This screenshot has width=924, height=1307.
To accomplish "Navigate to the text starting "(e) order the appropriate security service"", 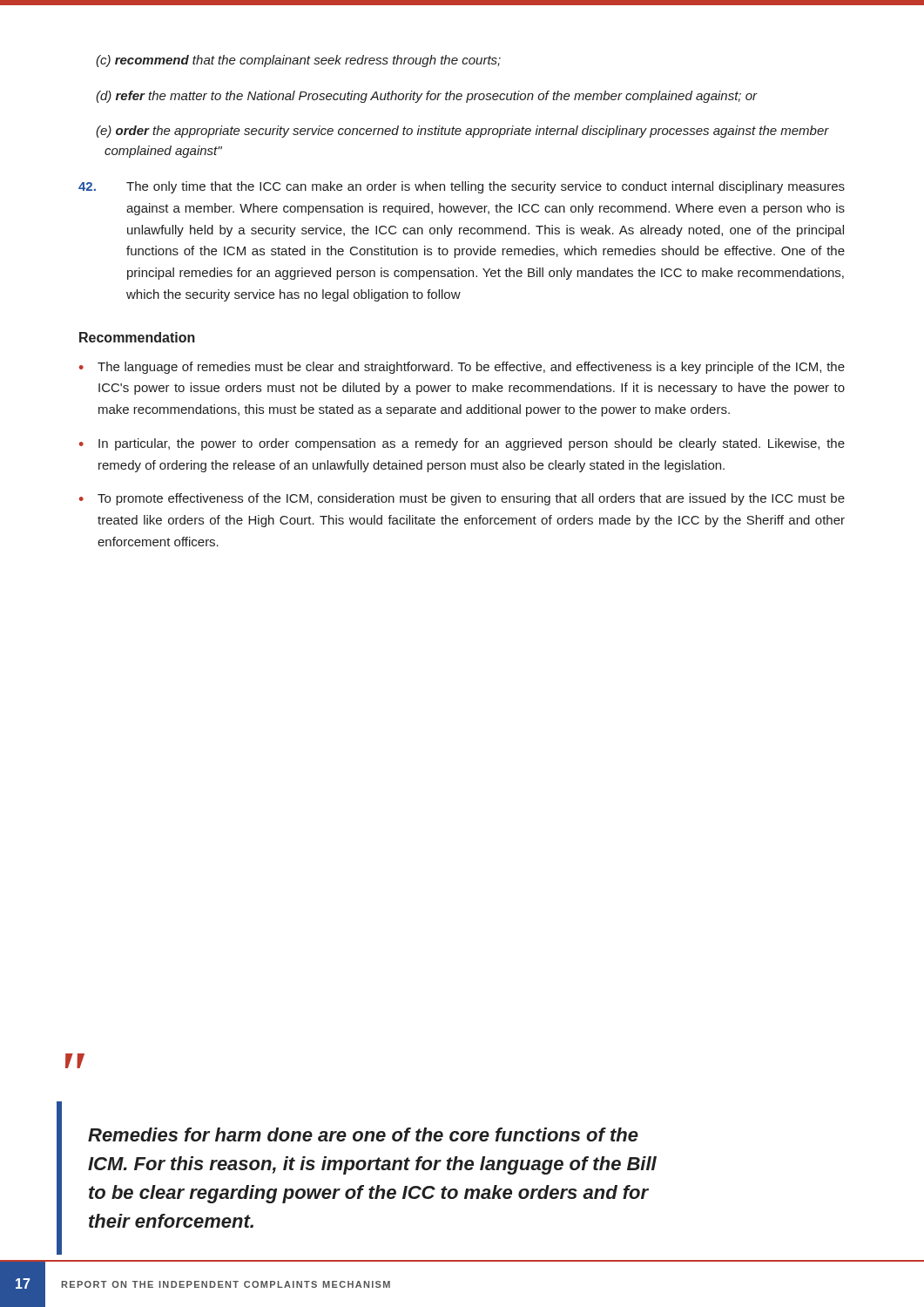I will (x=462, y=140).
